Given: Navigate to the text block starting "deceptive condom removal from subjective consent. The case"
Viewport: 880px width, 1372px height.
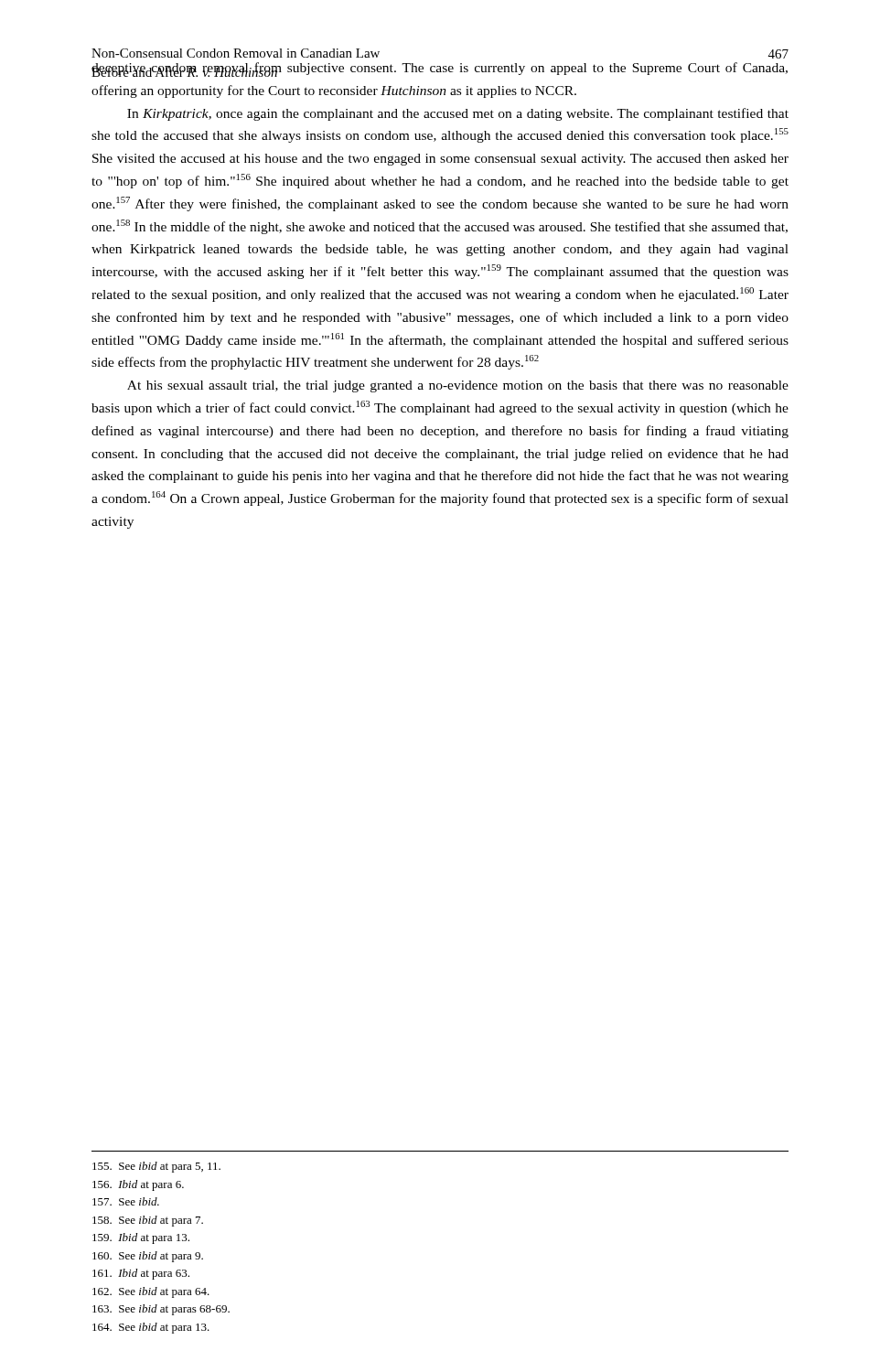Looking at the screenshot, I should click(440, 295).
